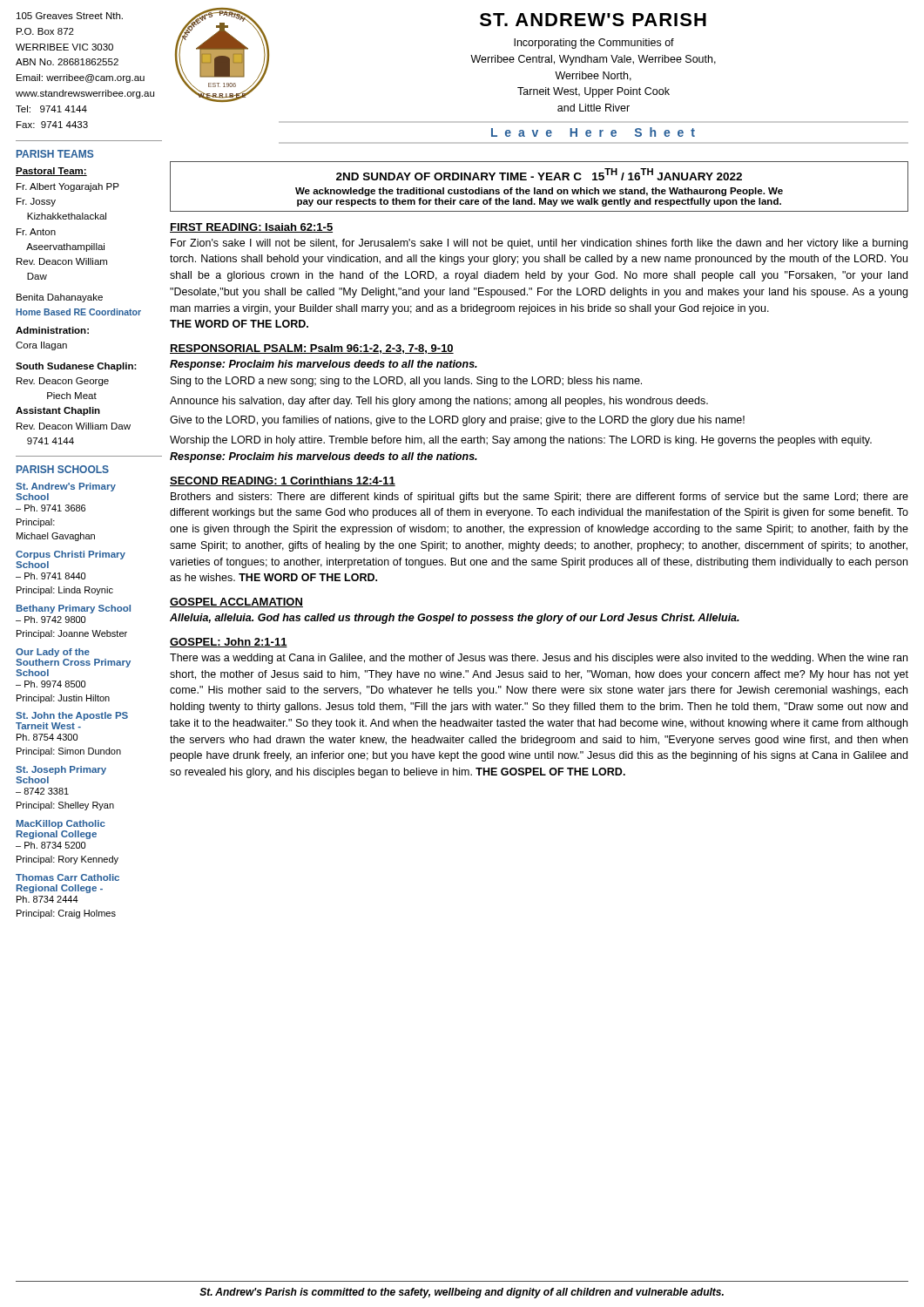Locate the section header that reads "GOSPEL: John 2:1-11"
924x1307 pixels.
[x=228, y=641]
